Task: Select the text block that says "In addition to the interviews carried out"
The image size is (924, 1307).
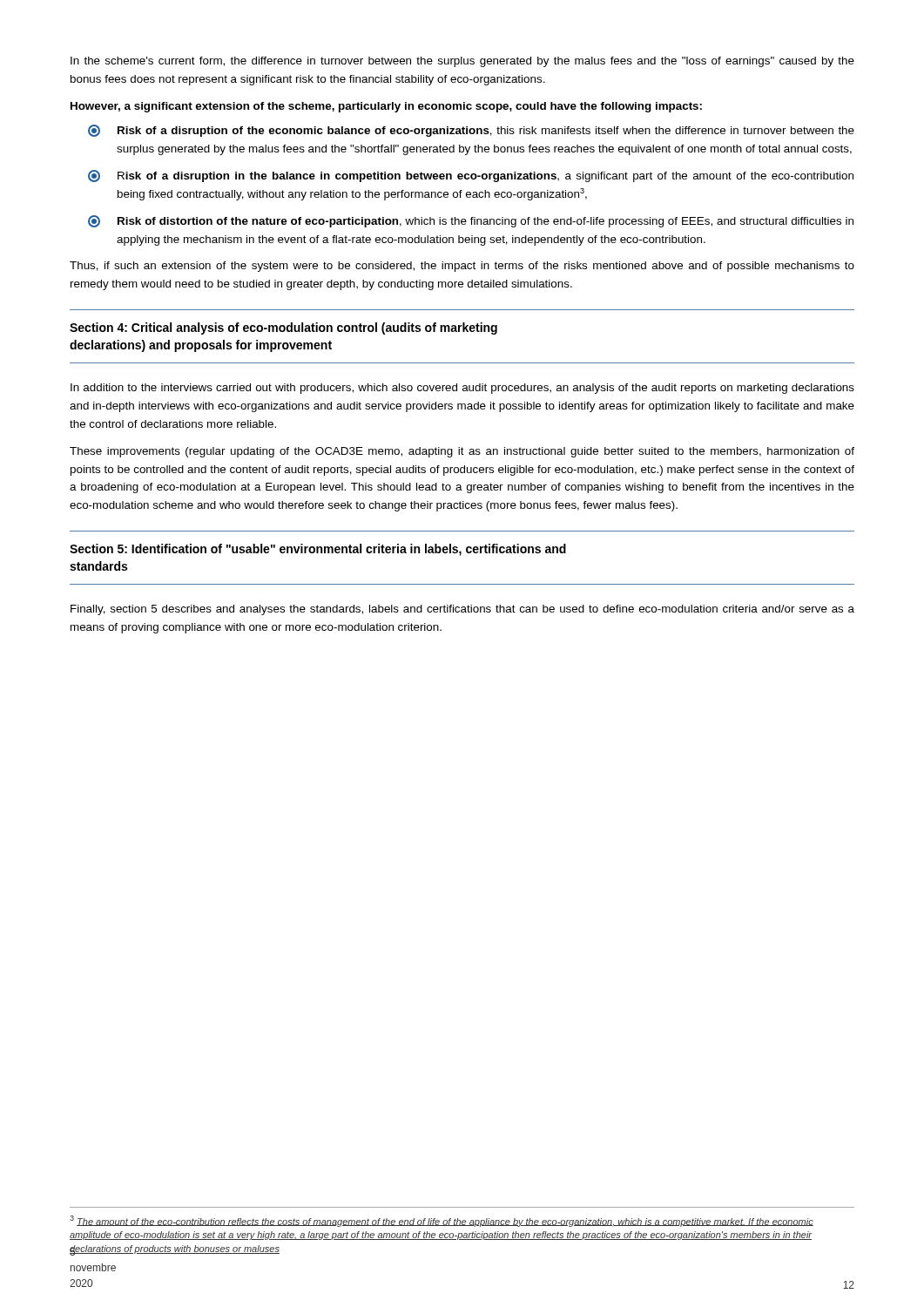Action: point(462,406)
